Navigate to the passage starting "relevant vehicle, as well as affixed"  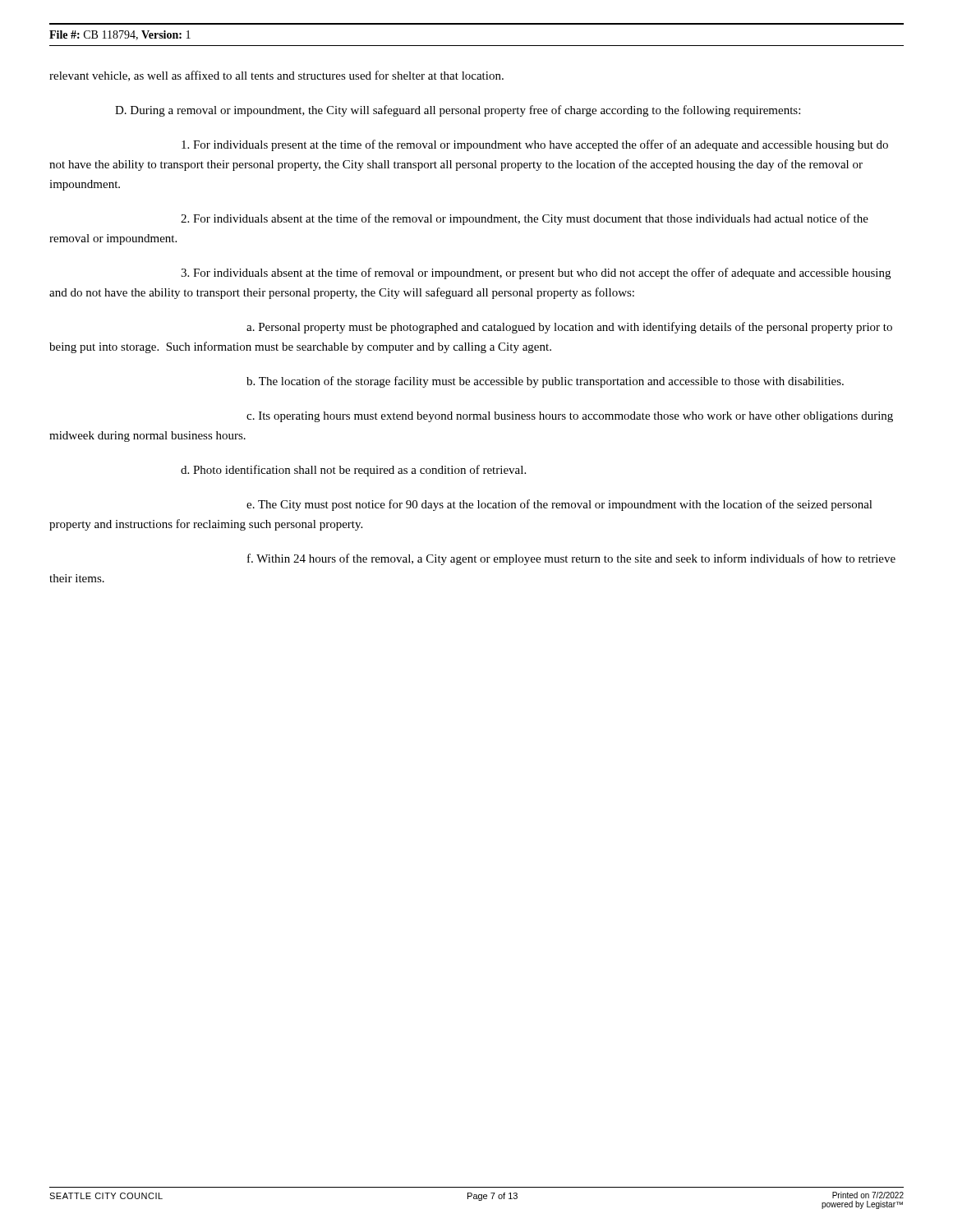[x=277, y=76]
